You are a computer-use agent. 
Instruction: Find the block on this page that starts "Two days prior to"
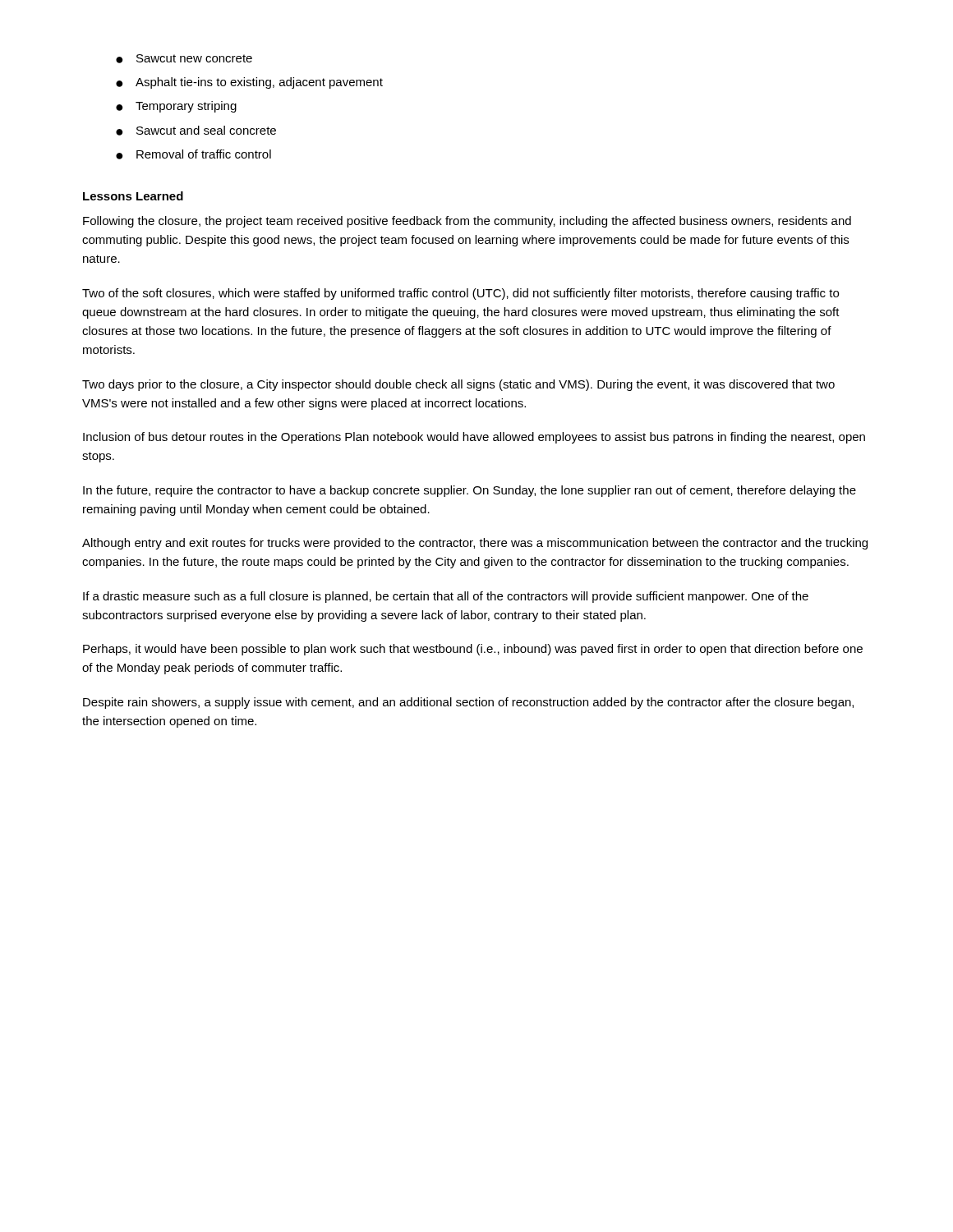(459, 393)
